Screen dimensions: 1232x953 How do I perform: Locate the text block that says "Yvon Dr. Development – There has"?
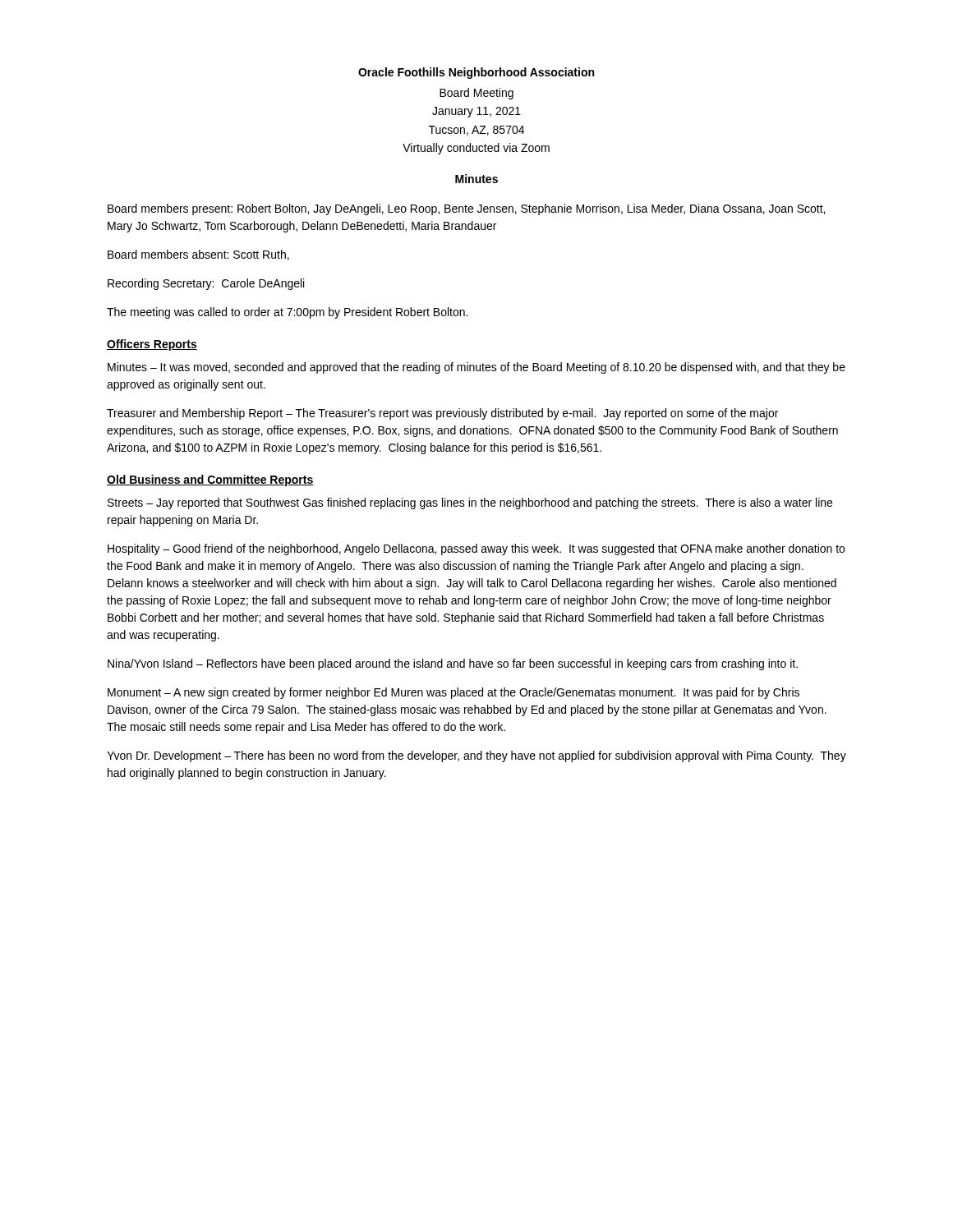point(476,764)
